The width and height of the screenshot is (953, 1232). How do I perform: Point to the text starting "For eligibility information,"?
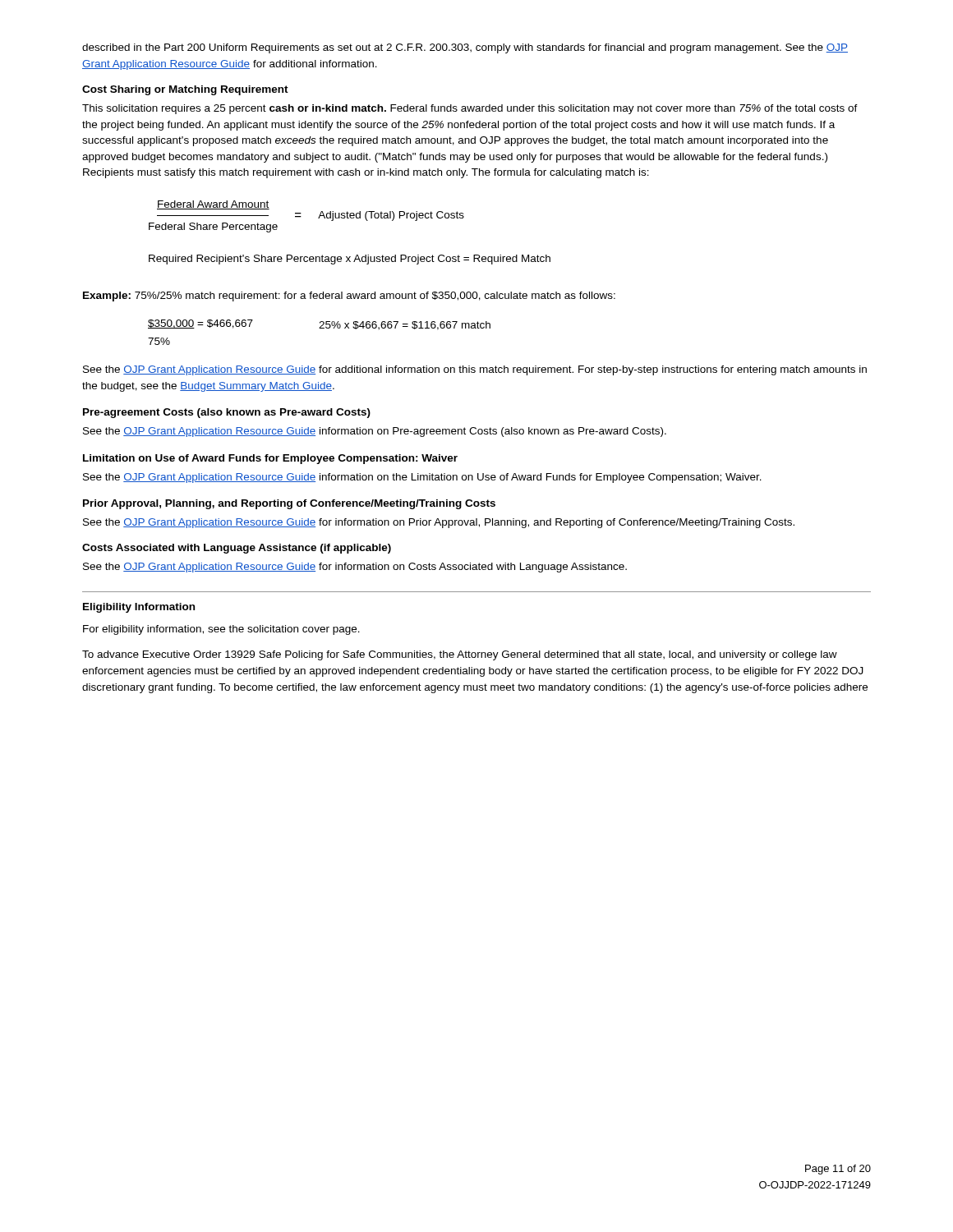click(221, 629)
